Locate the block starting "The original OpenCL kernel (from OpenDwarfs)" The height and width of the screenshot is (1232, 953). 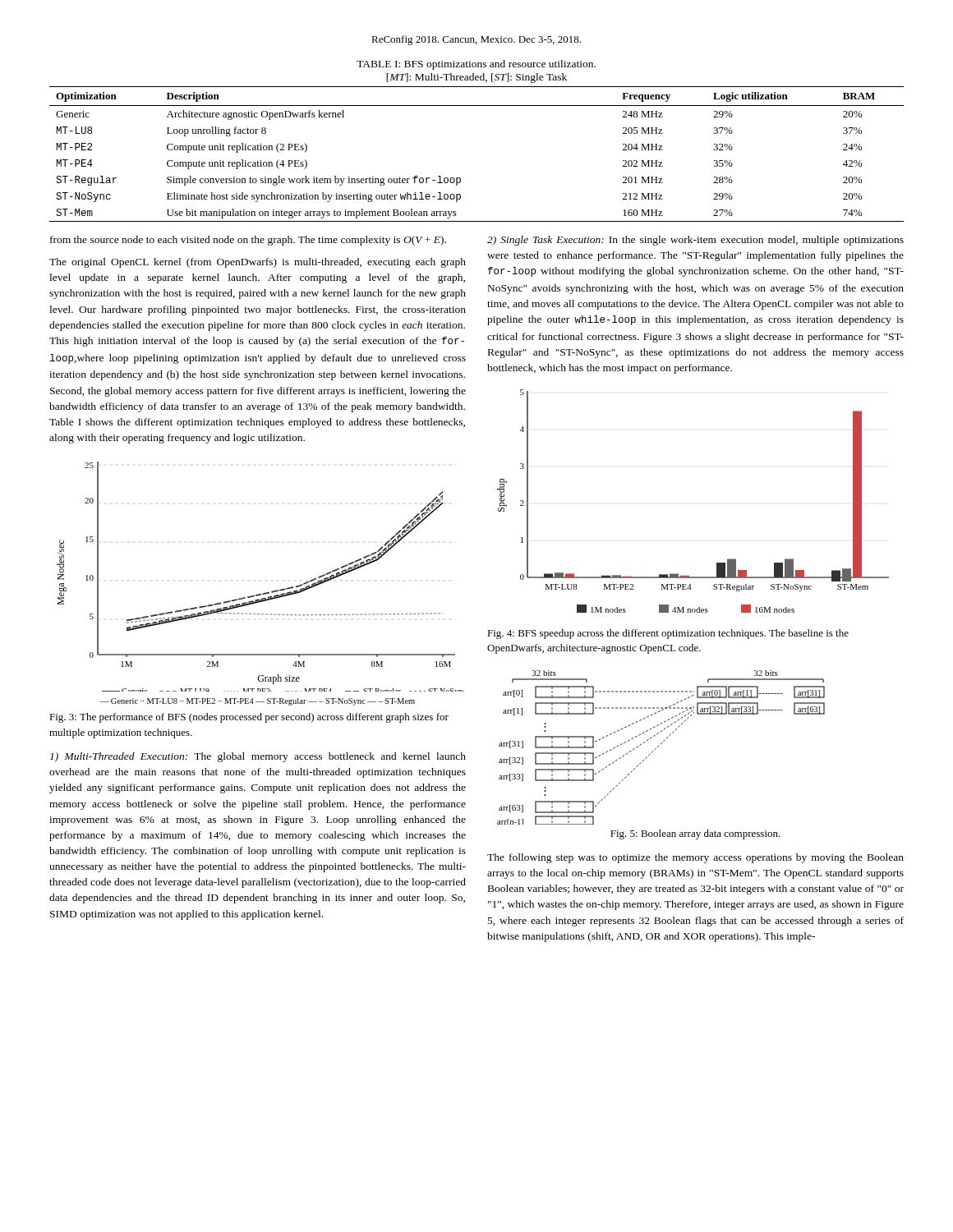(x=258, y=350)
